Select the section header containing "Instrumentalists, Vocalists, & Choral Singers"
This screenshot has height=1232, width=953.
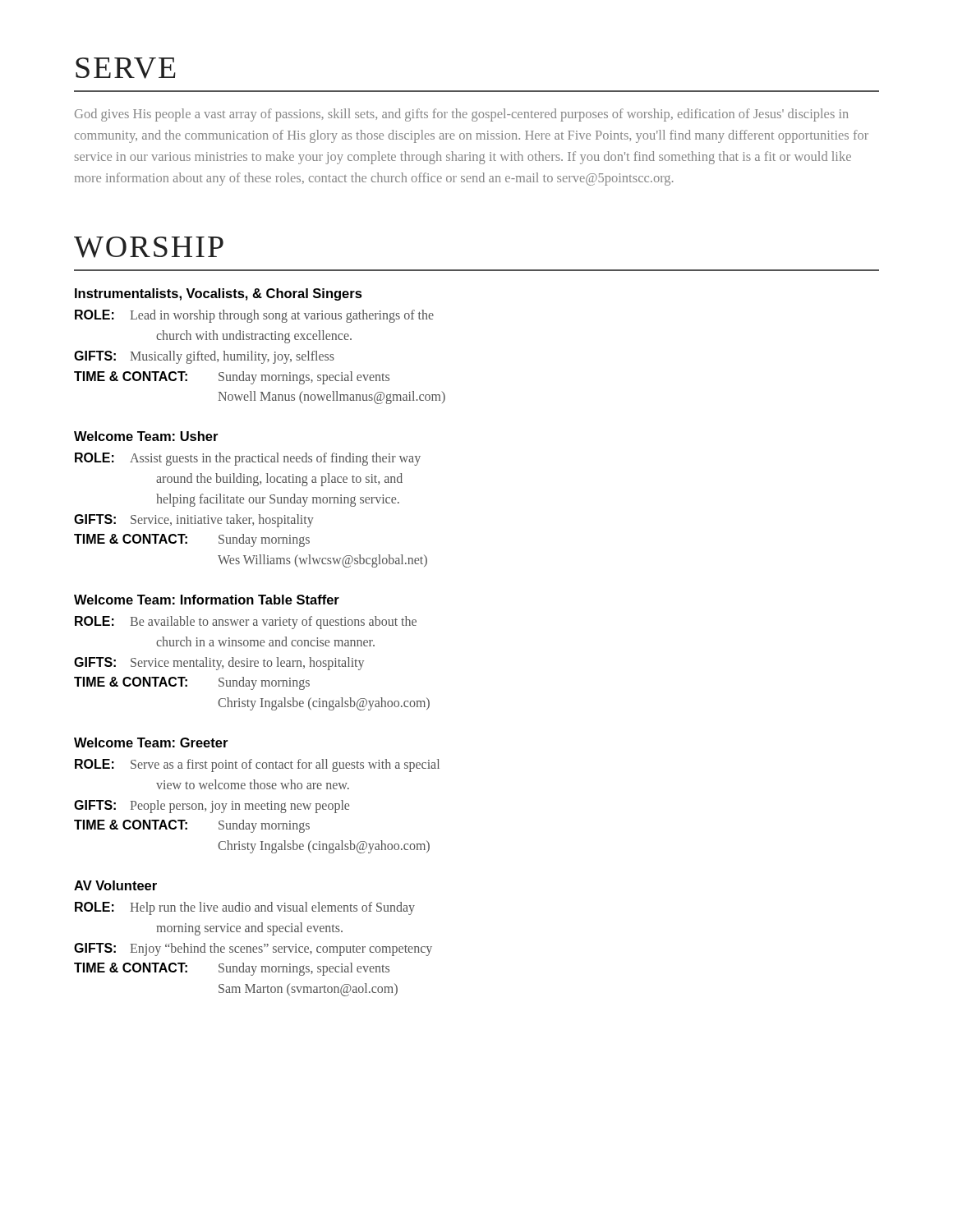218,293
